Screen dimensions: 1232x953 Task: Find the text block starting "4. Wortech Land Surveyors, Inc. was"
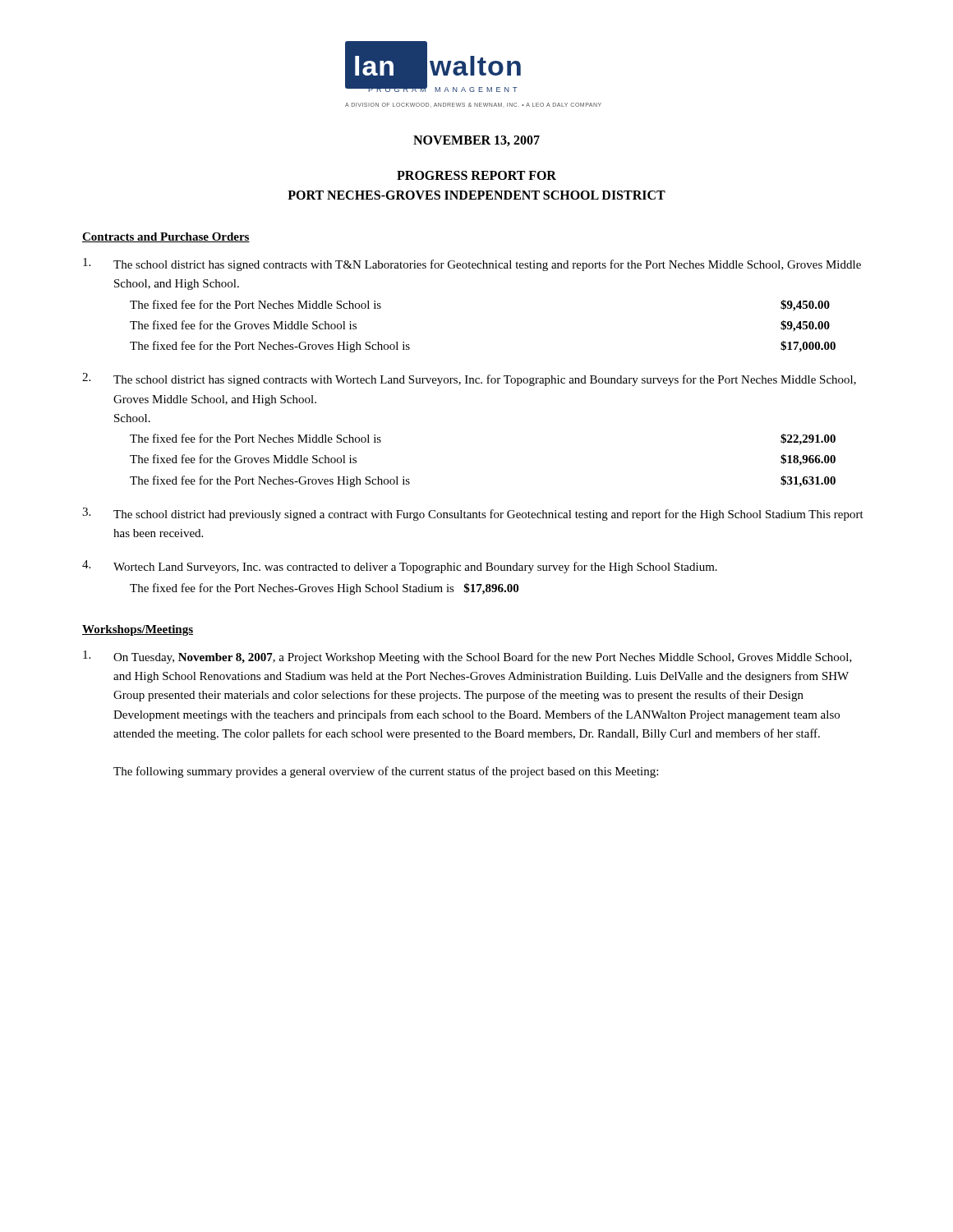tap(476, 578)
